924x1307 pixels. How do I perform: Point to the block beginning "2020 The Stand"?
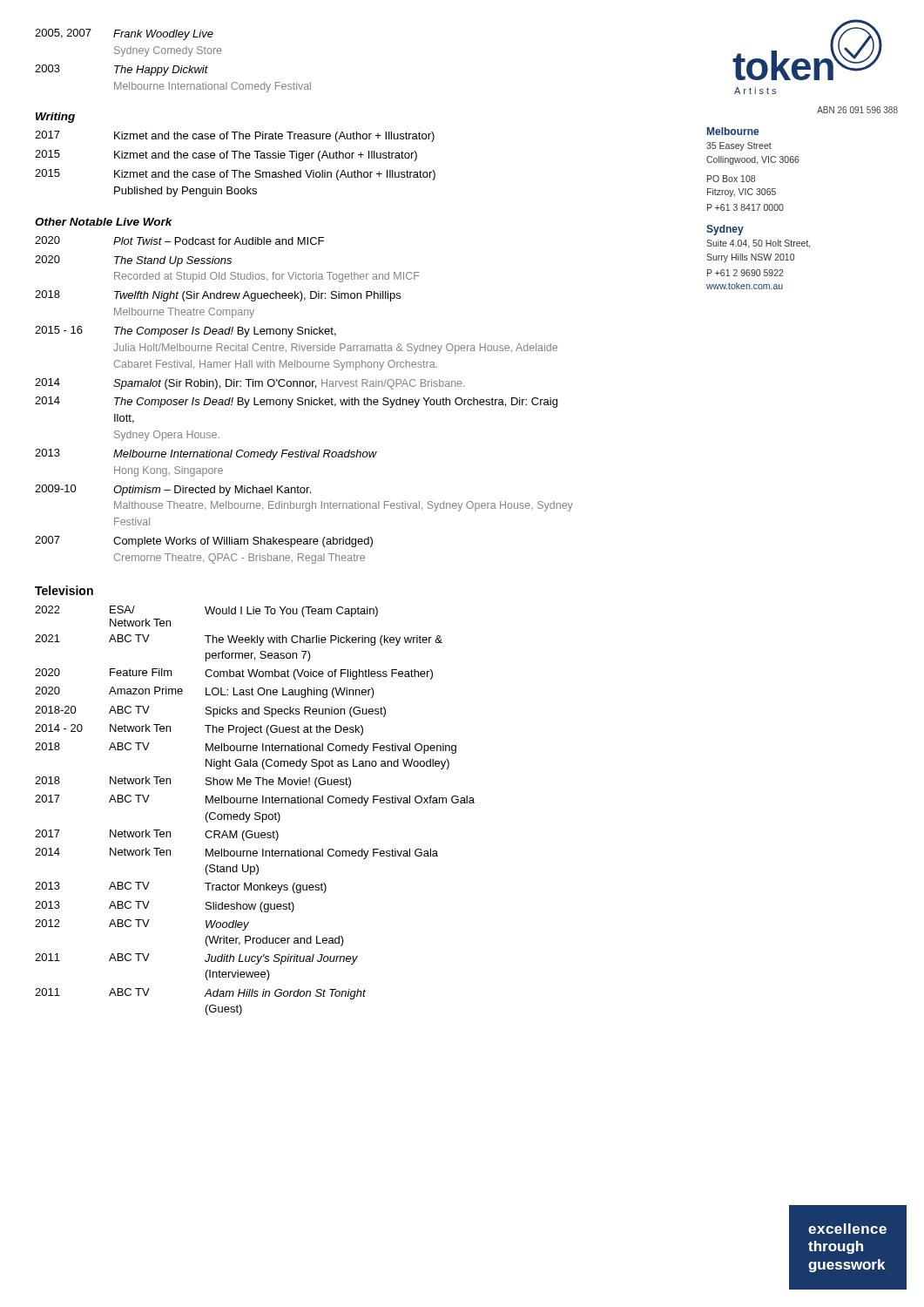coord(305,269)
